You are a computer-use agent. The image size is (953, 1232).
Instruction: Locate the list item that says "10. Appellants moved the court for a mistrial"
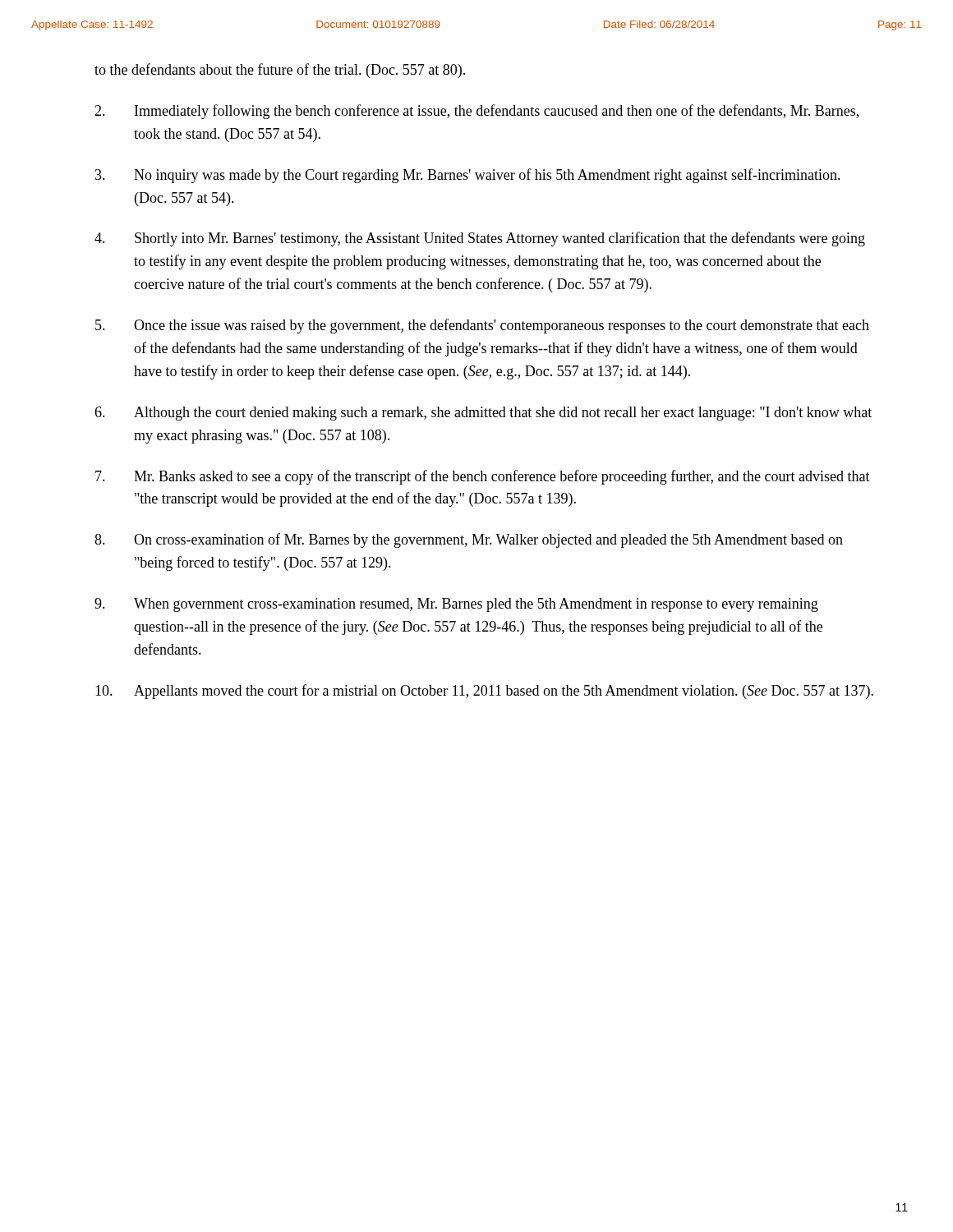click(485, 691)
